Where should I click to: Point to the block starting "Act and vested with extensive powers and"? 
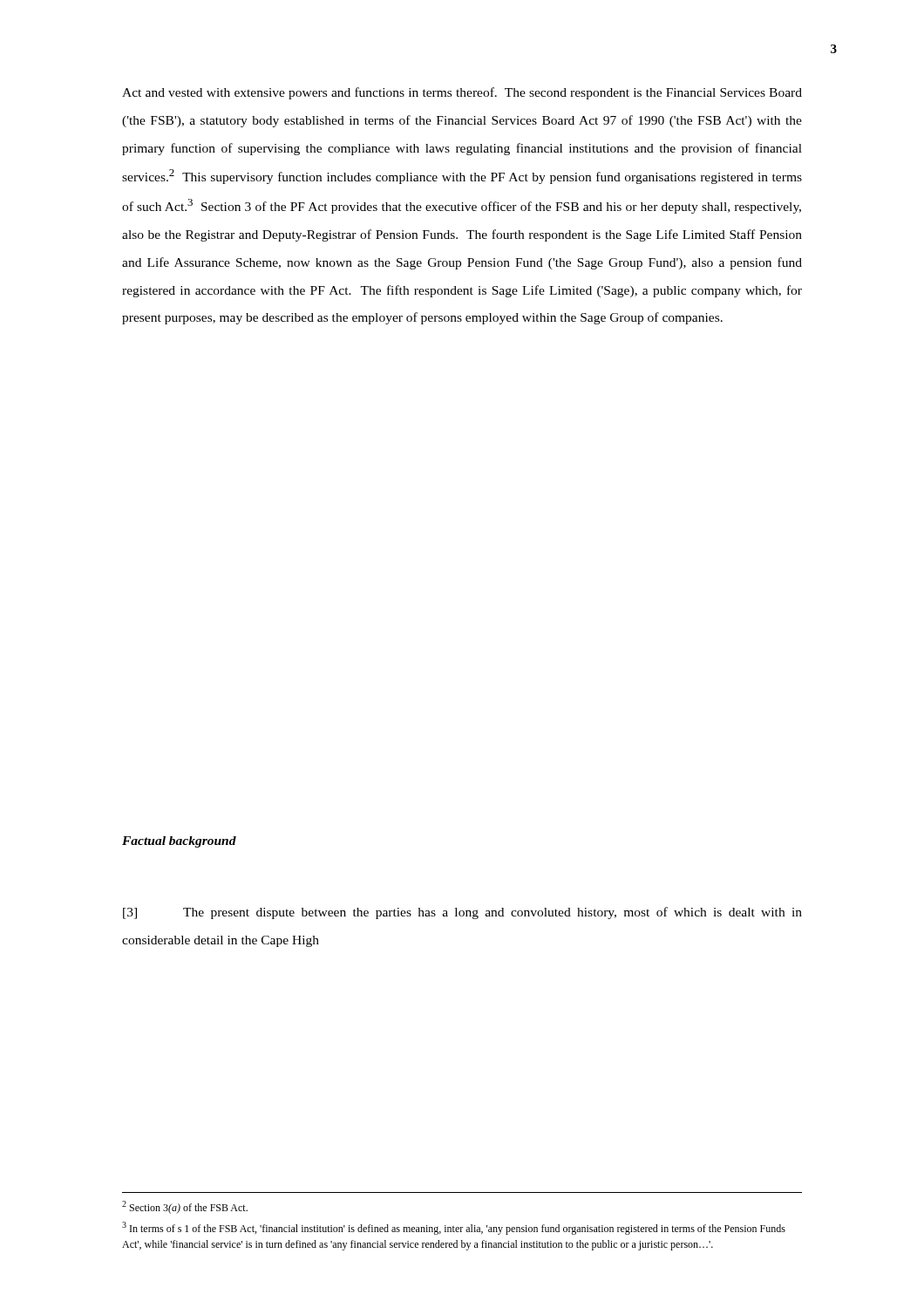[462, 205]
